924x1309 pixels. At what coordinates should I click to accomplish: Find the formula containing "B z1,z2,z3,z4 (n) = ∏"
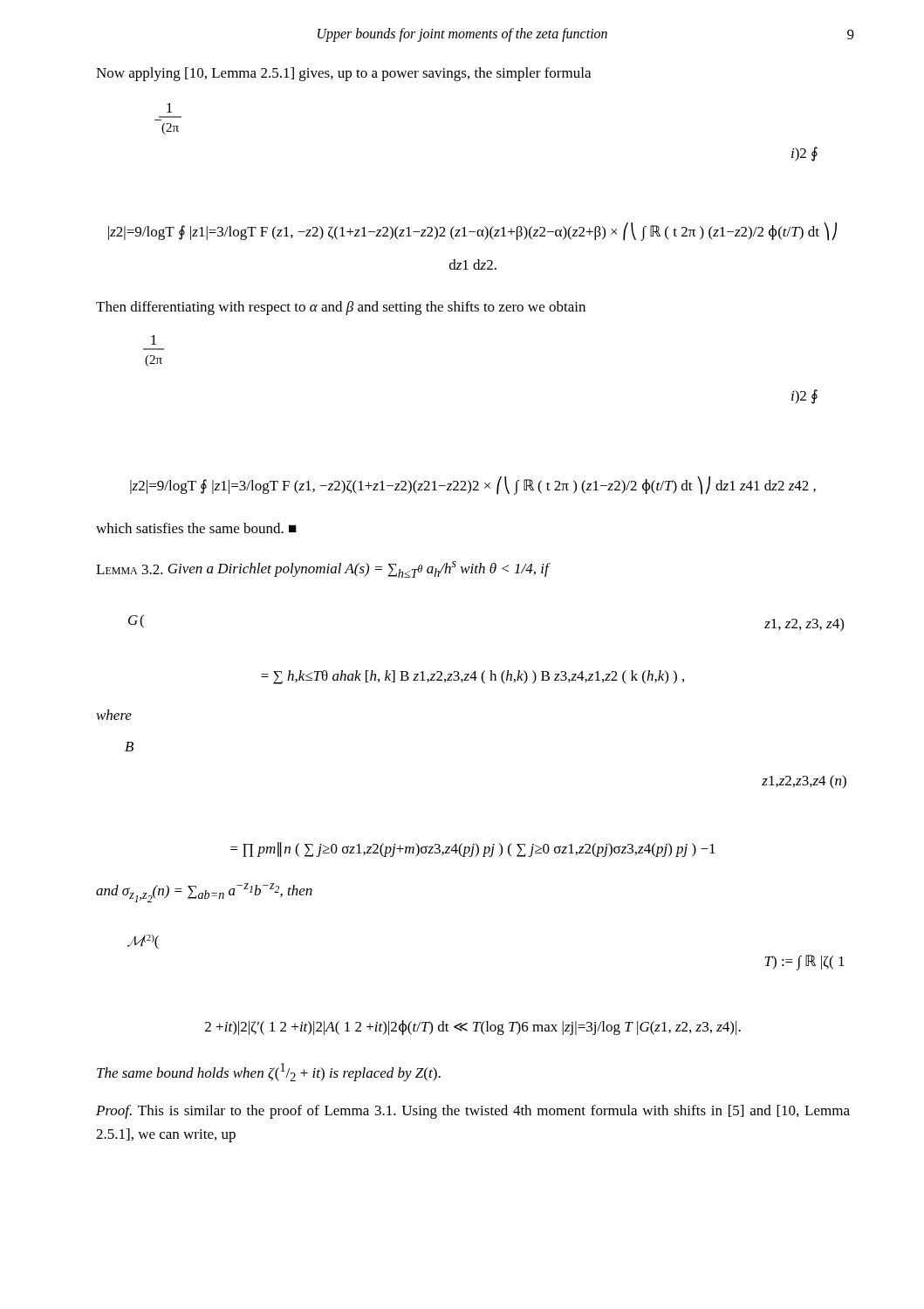coord(129,747)
